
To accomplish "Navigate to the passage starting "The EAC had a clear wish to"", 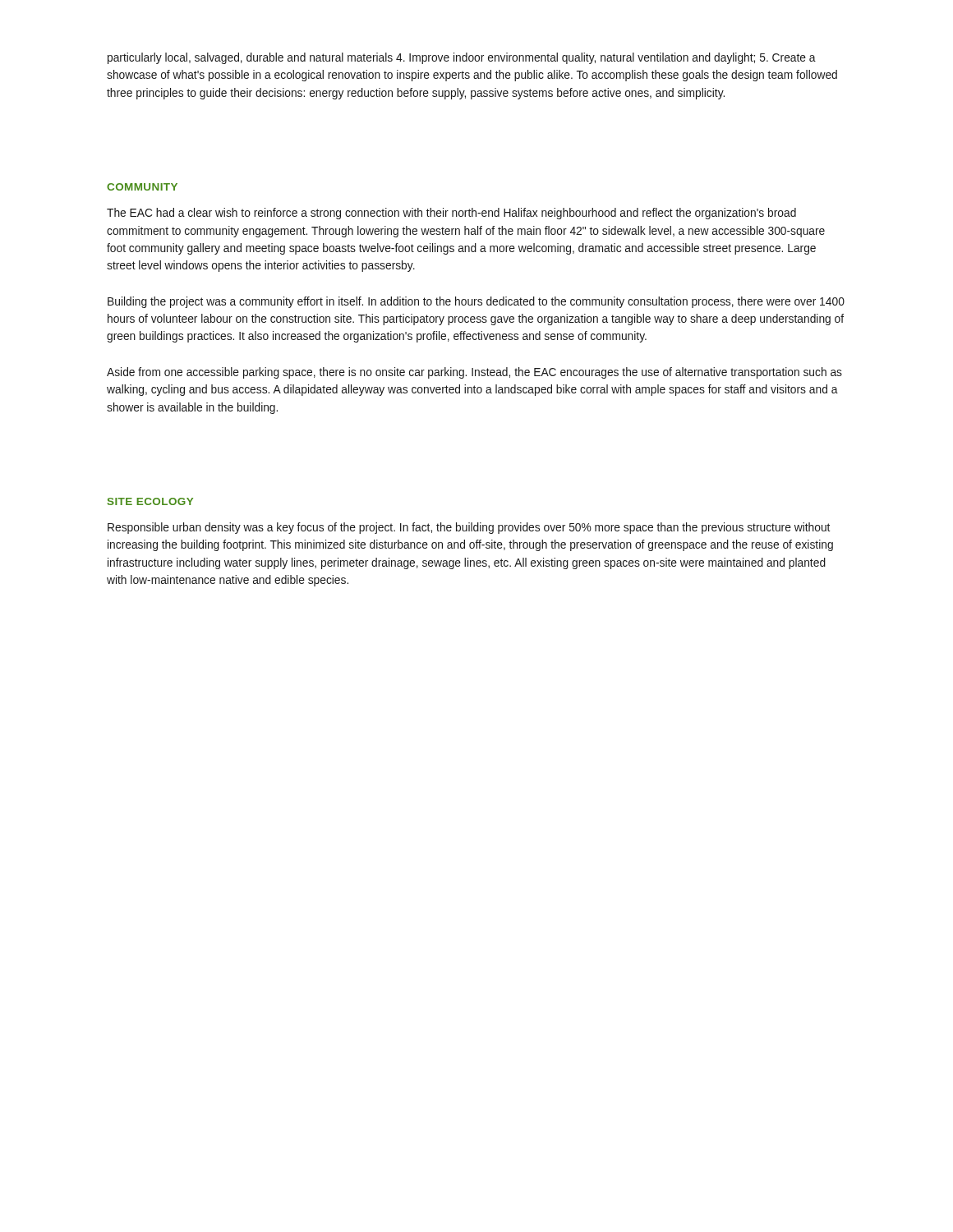I will pos(466,240).
